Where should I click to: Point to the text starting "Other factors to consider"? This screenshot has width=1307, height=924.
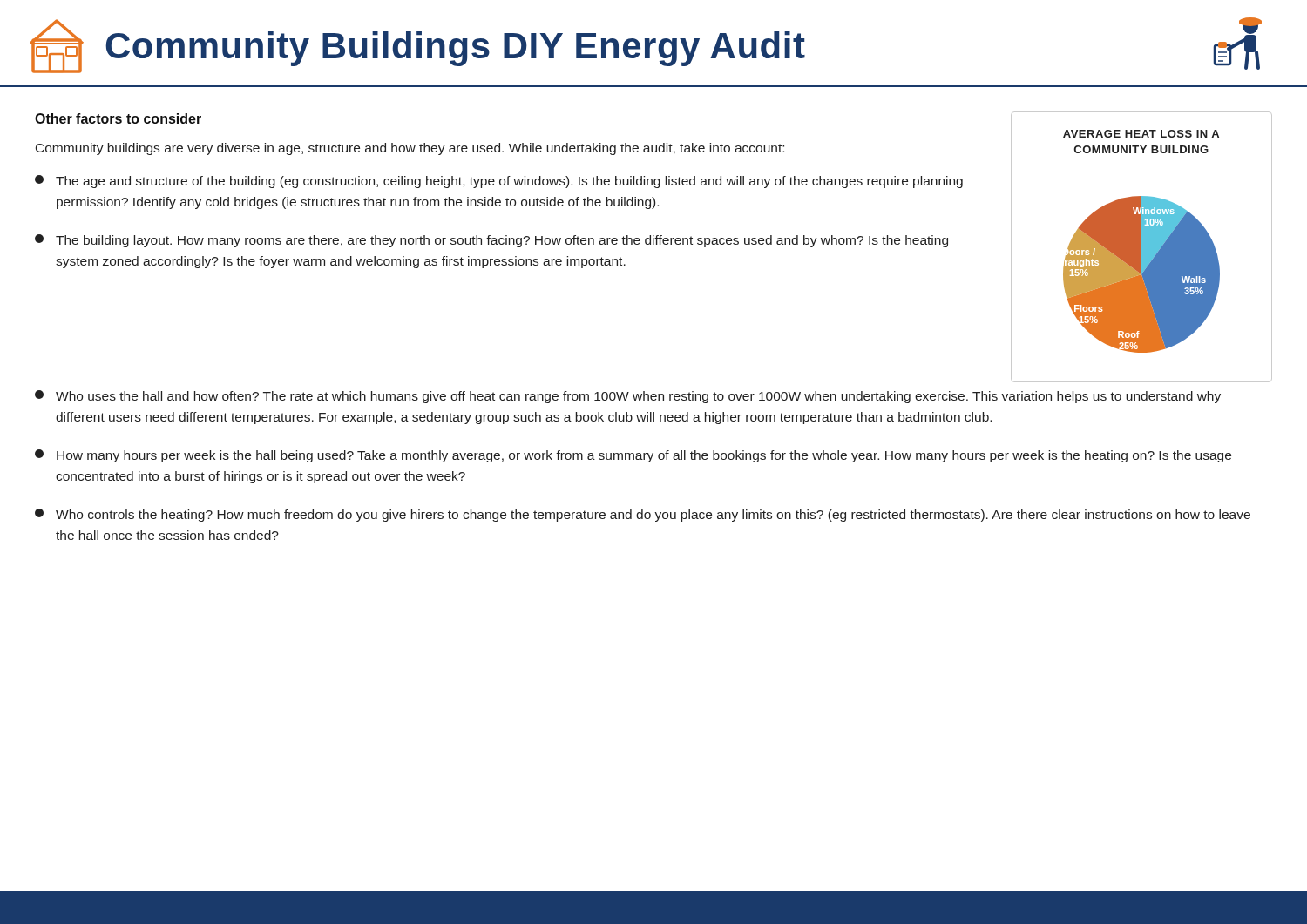tap(118, 119)
